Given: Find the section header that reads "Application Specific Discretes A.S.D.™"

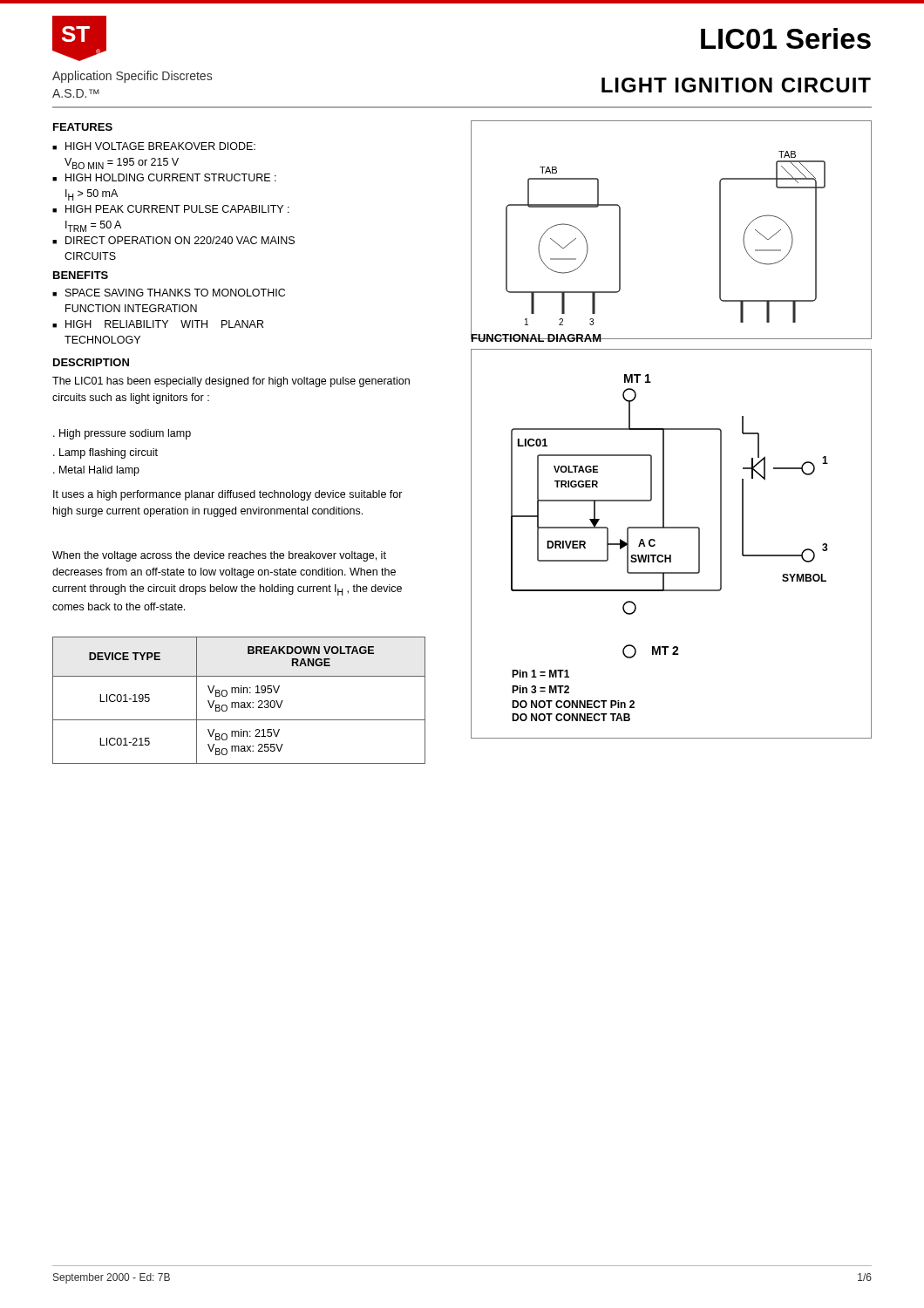Looking at the screenshot, I should (132, 84).
